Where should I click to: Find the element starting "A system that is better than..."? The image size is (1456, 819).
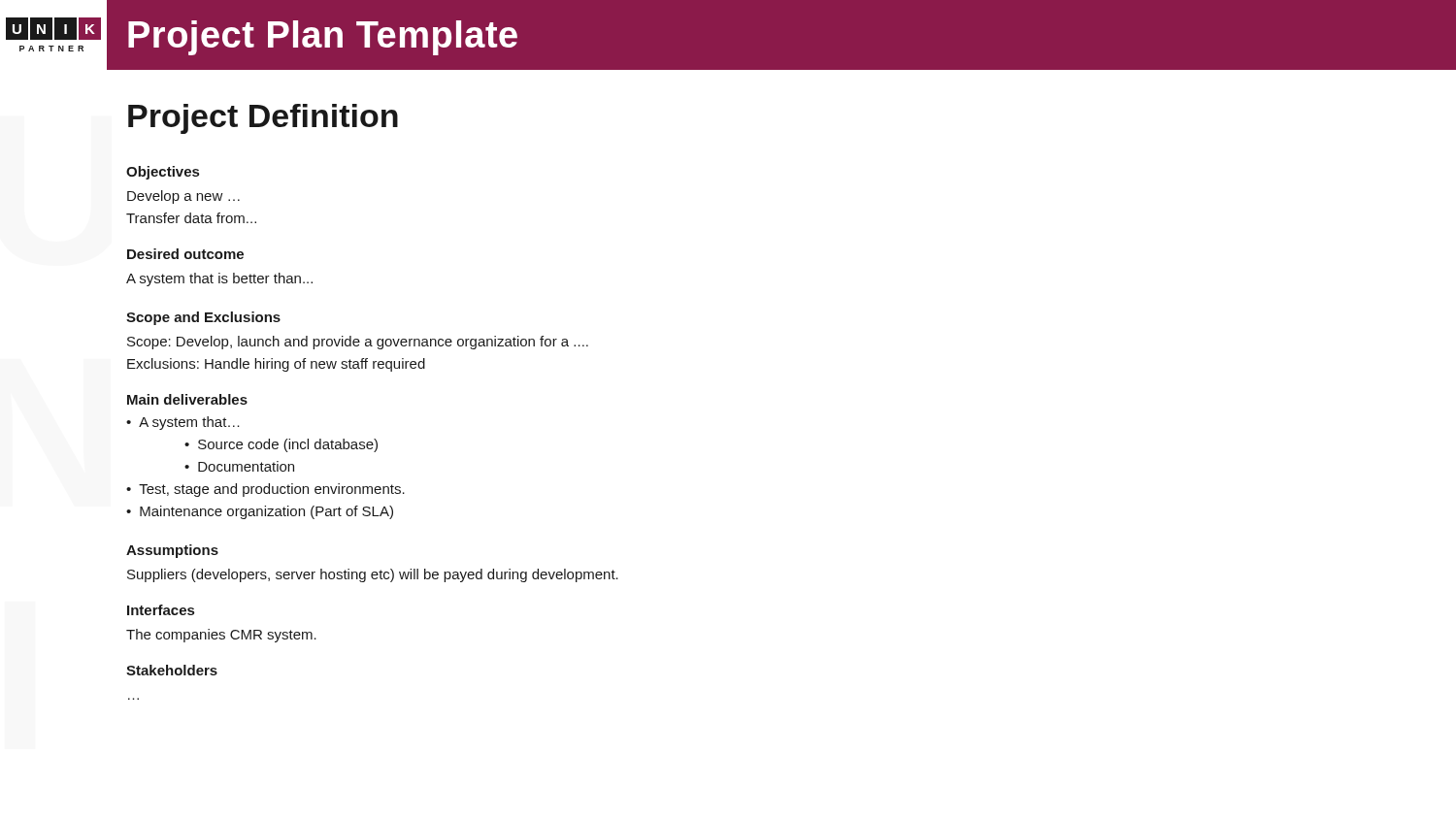coord(220,278)
